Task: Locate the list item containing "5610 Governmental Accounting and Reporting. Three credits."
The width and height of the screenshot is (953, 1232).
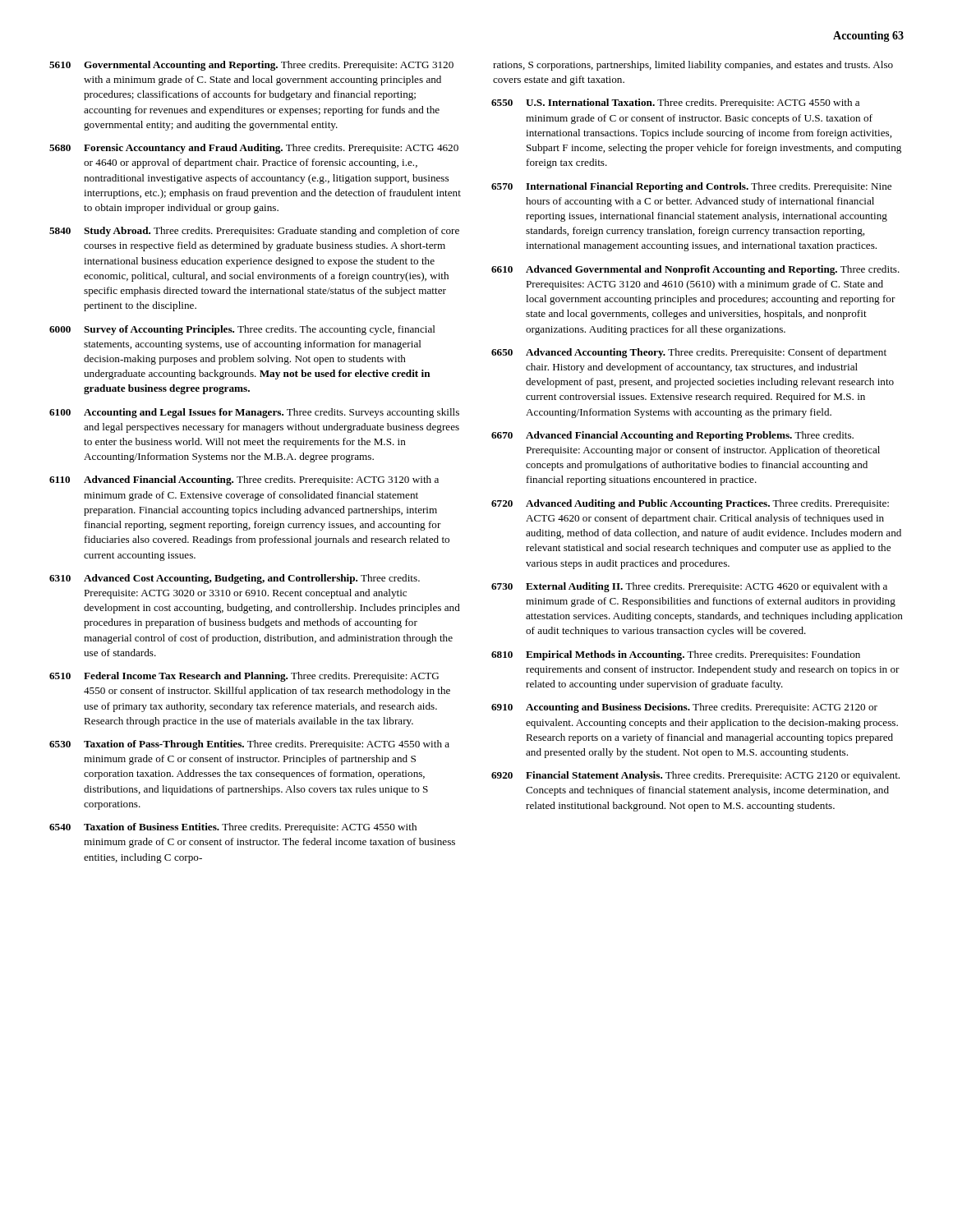Action: tap(255, 95)
